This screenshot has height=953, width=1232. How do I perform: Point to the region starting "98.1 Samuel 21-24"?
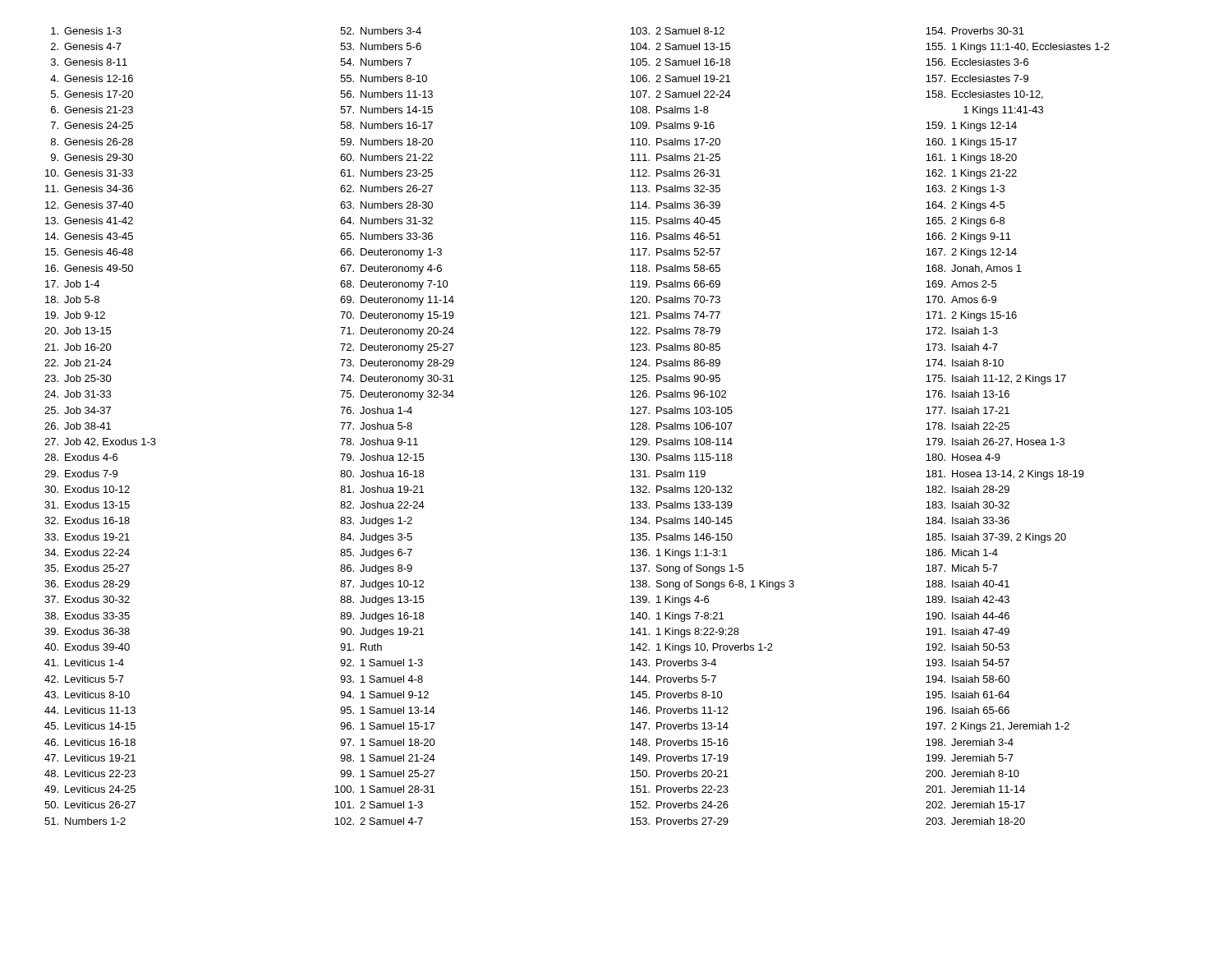click(388, 758)
